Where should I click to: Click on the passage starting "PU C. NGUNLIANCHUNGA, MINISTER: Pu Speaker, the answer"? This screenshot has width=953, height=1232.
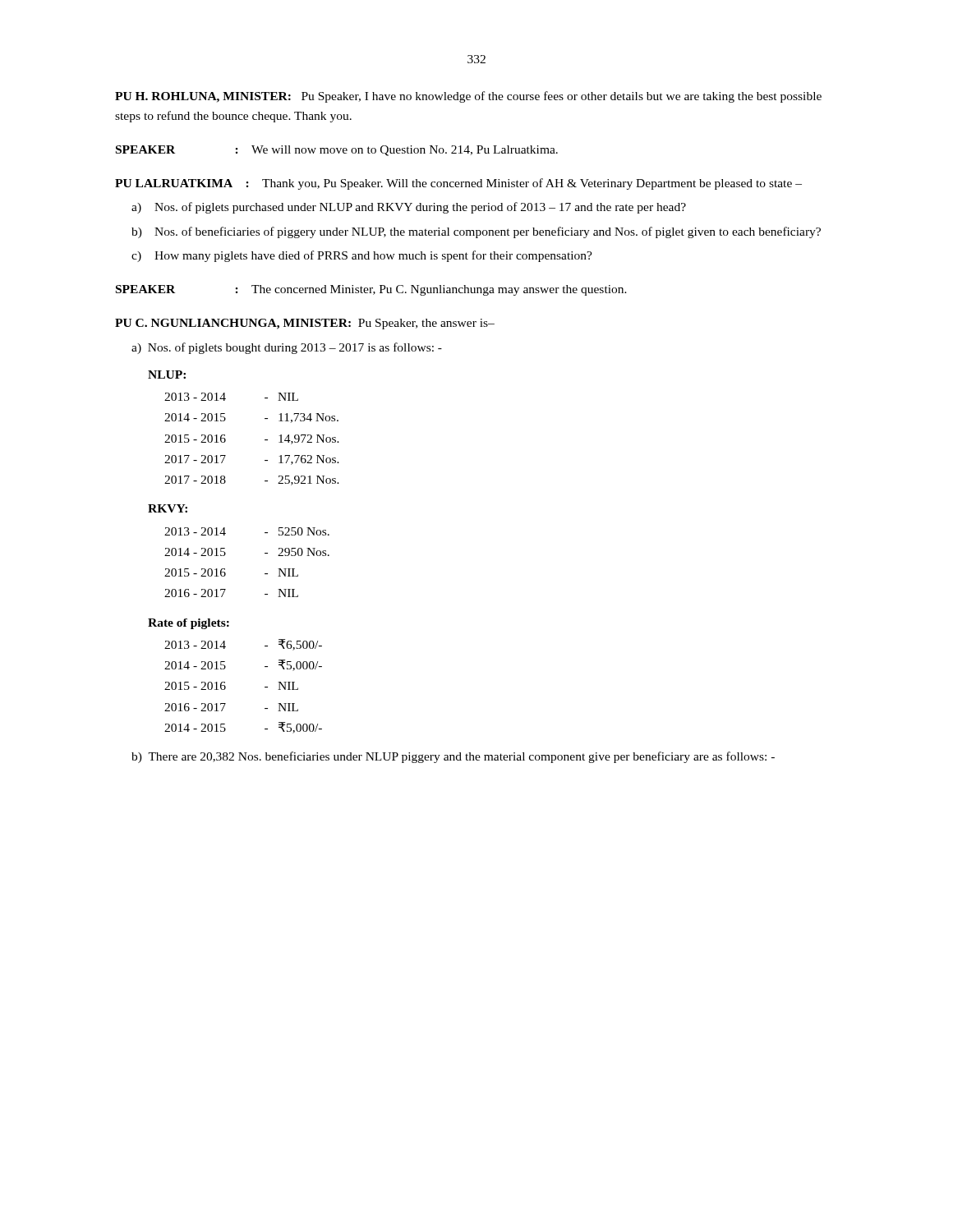click(305, 323)
